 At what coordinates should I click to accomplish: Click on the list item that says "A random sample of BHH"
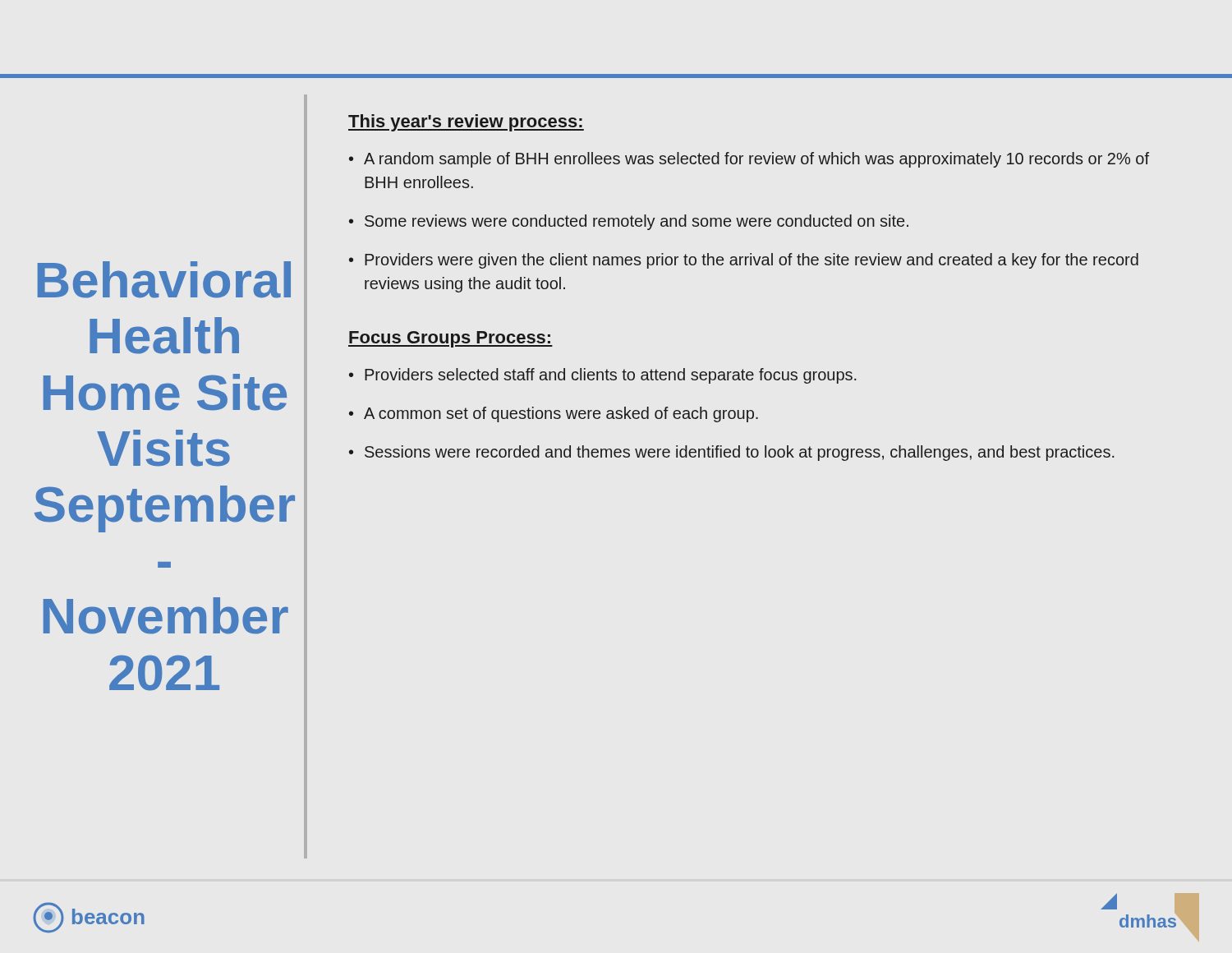coord(756,170)
